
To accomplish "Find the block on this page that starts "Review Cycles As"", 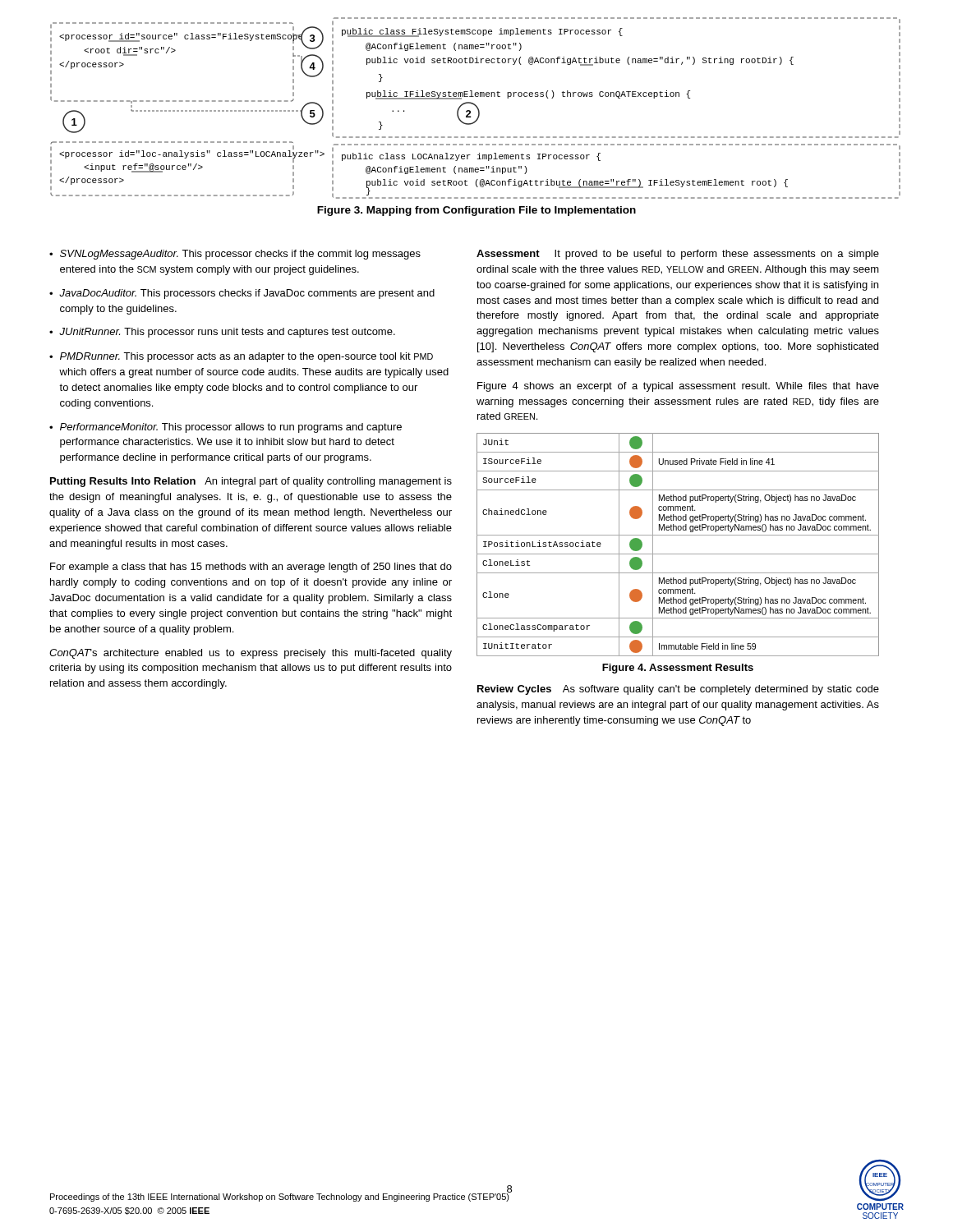I will click(678, 704).
